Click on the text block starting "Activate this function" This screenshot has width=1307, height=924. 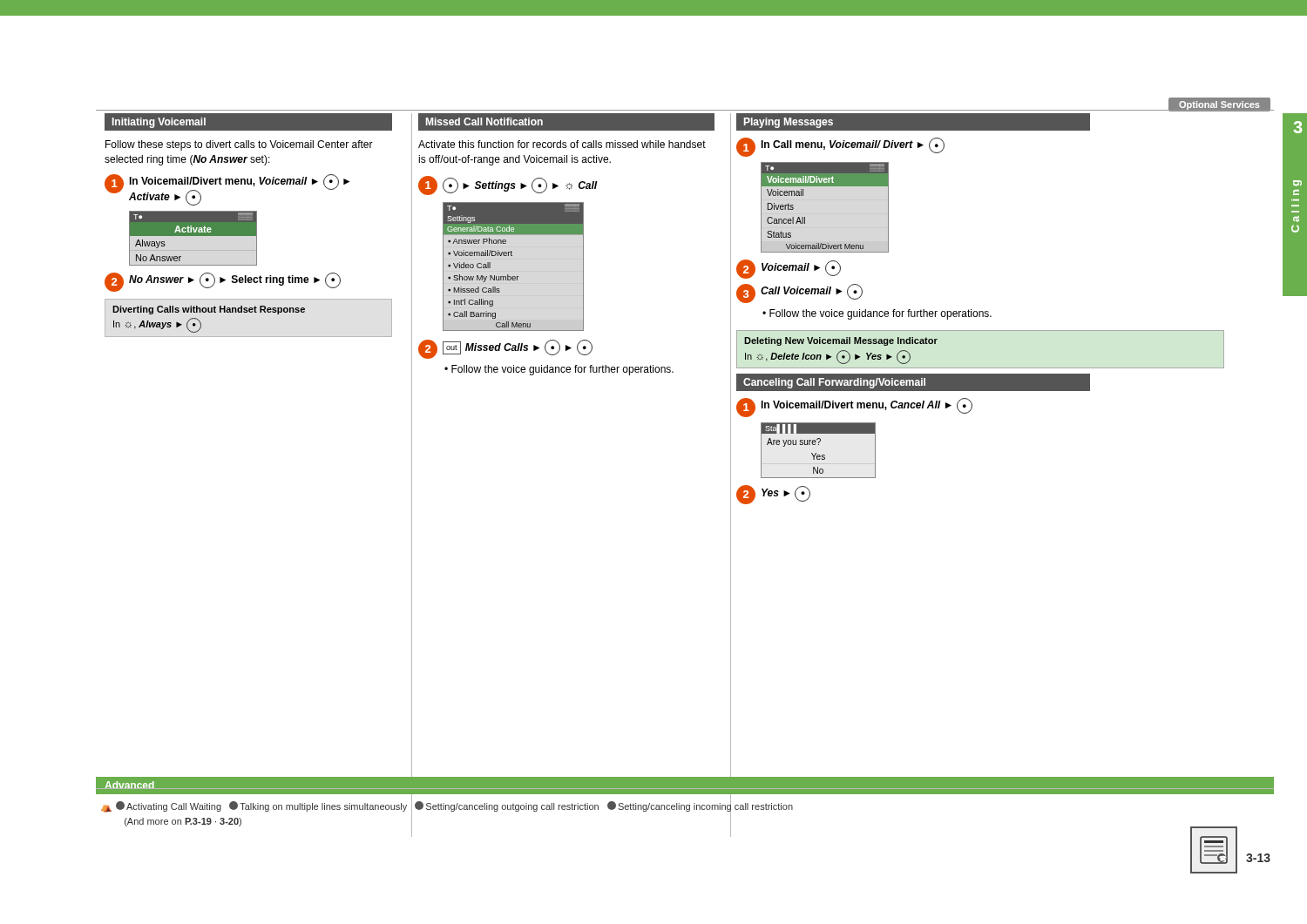pos(562,152)
